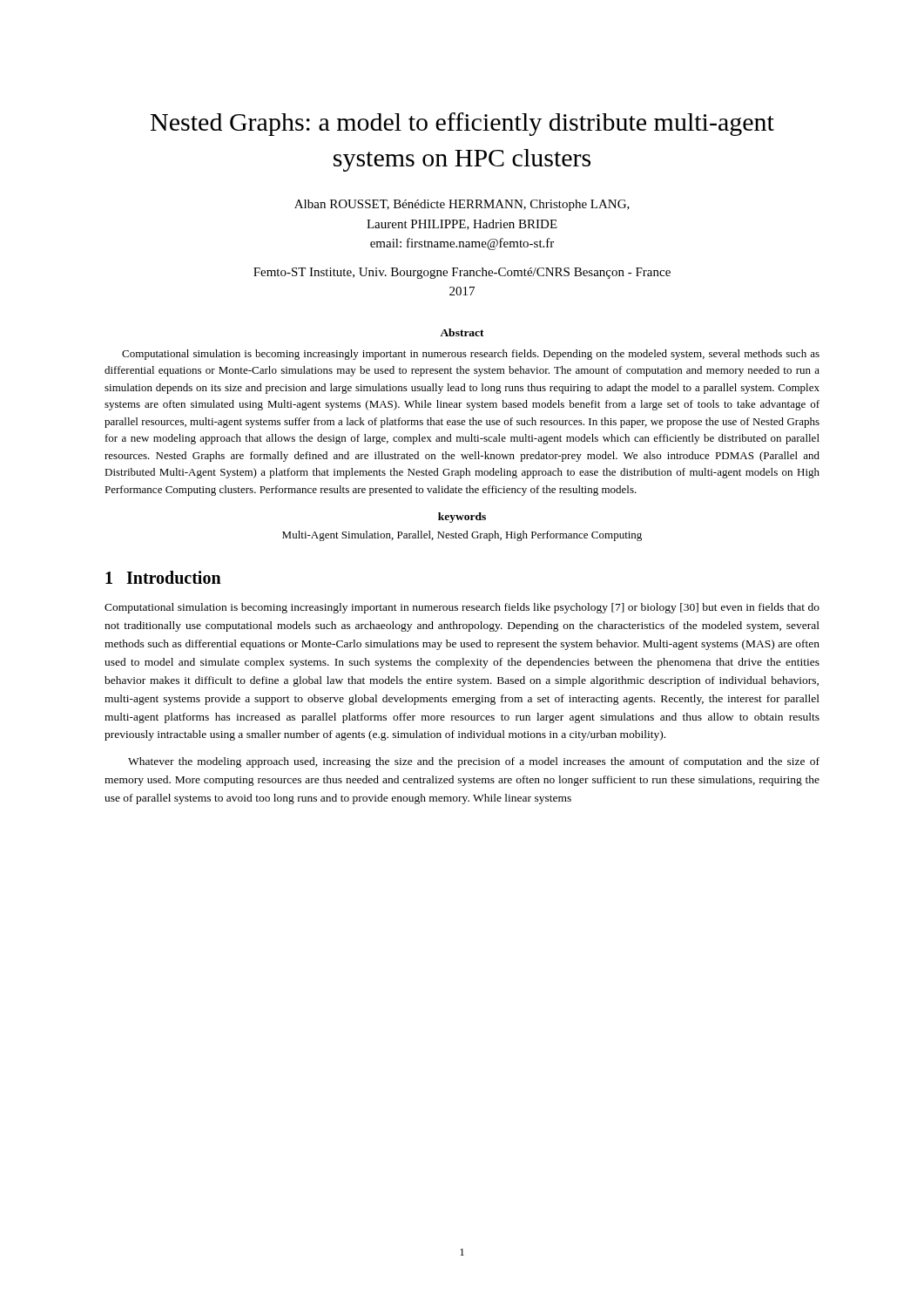Find the text starting "Whatever the modeling approach used, increasing the size"
Screen dimensions: 1307x924
click(462, 780)
